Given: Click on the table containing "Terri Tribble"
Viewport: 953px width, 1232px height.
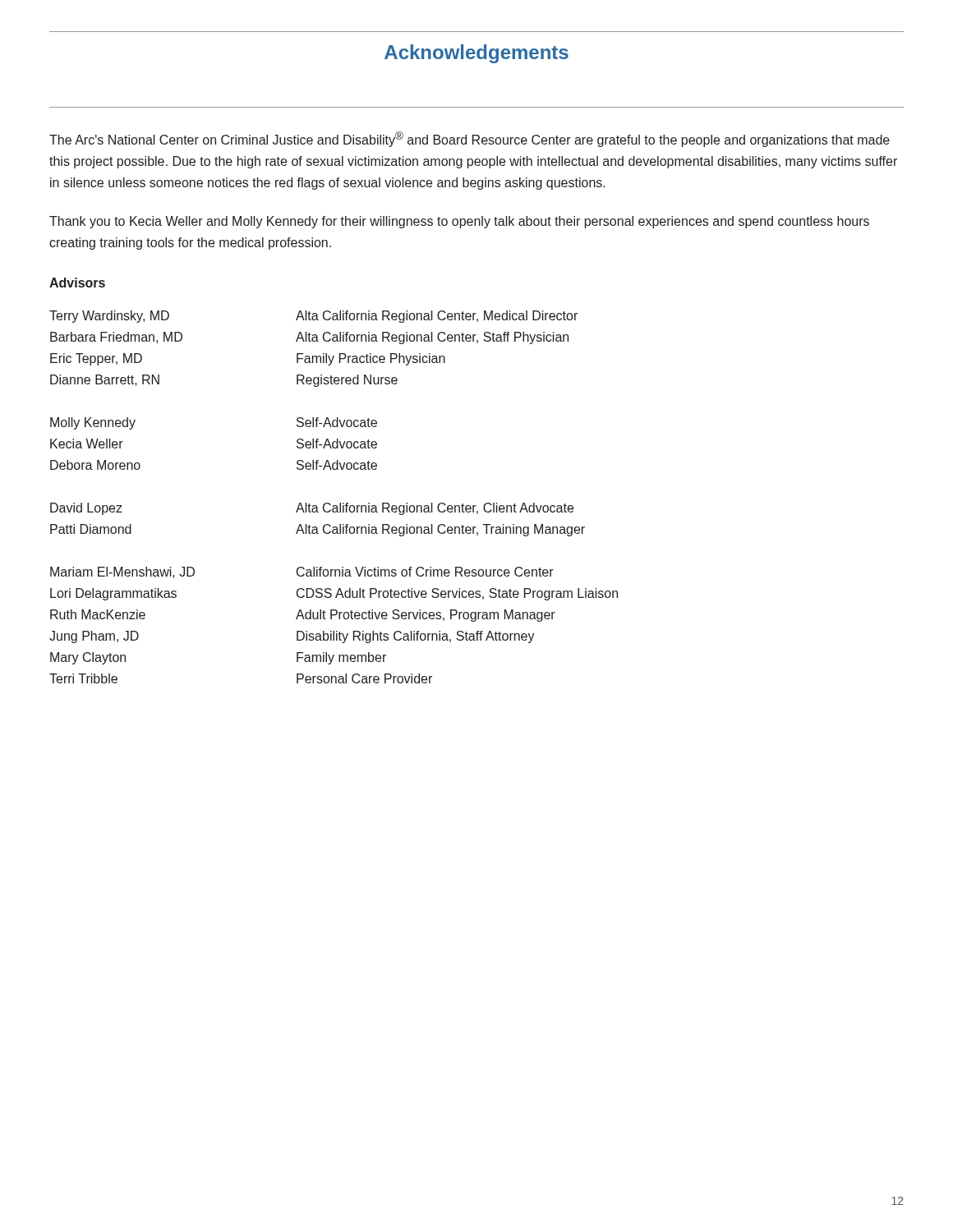Looking at the screenshot, I should tap(476, 498).
